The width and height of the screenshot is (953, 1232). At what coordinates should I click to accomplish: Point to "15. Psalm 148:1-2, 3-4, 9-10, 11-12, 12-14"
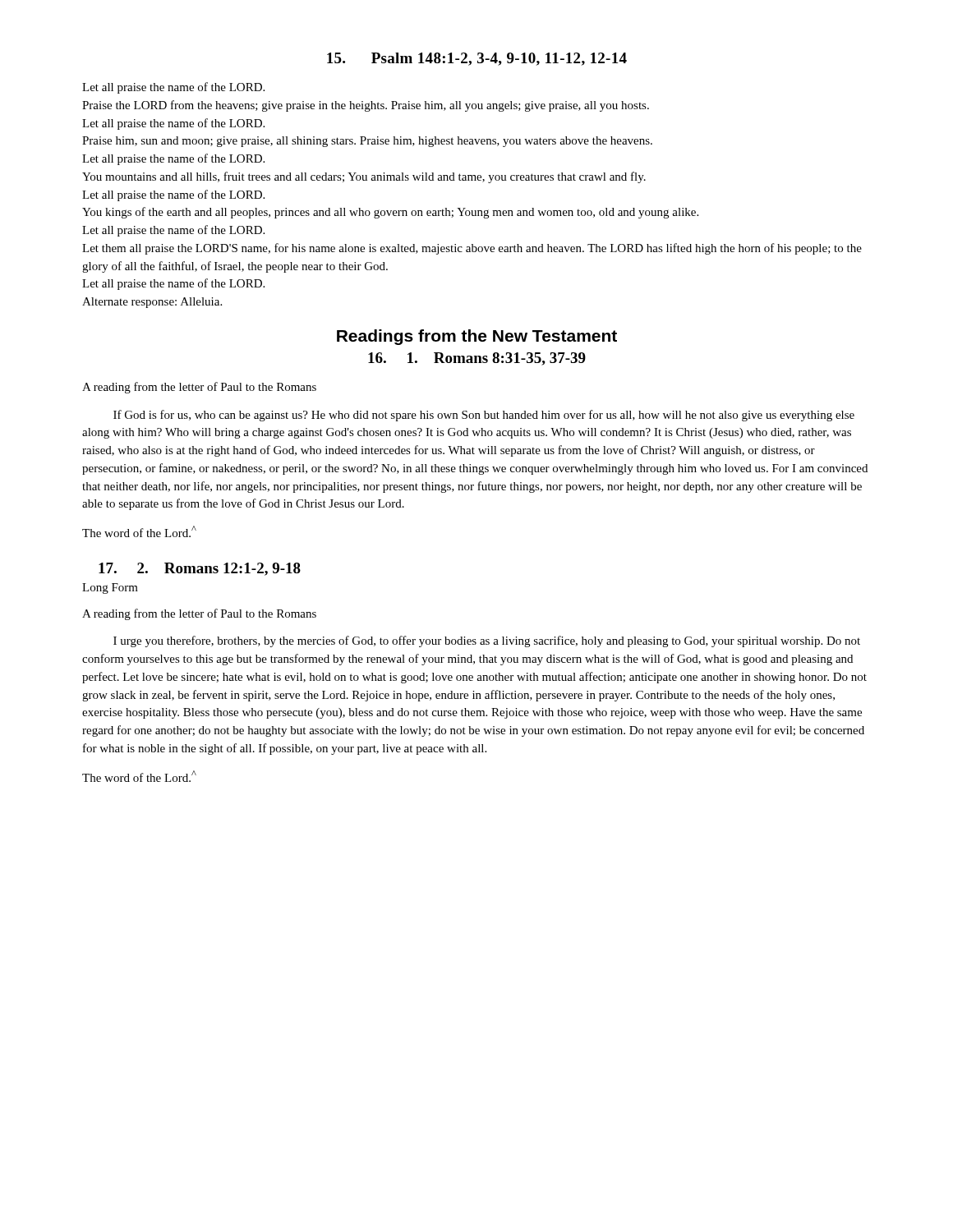(476, 58)
